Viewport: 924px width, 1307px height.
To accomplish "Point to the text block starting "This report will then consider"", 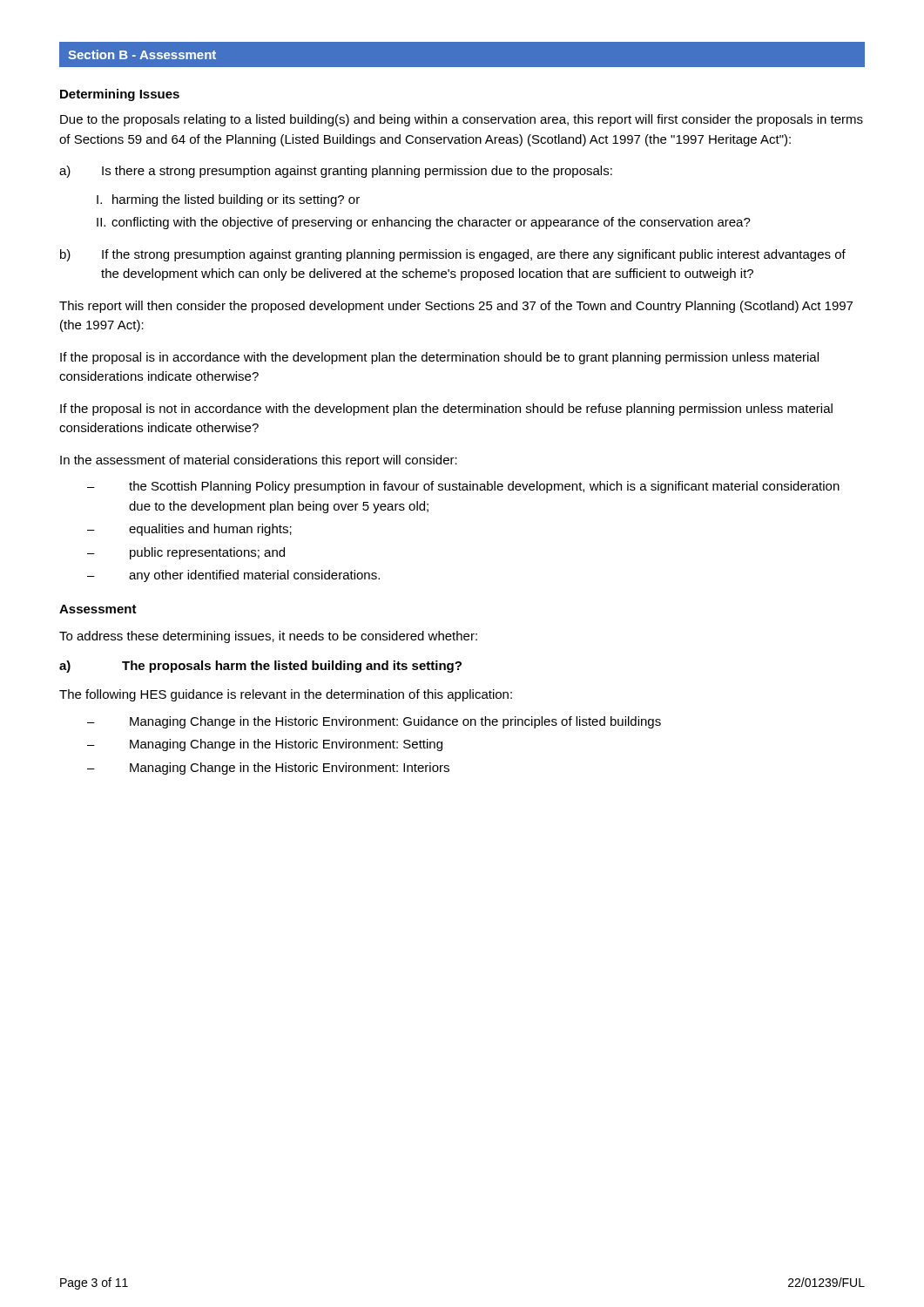I will tap(456, 315).
